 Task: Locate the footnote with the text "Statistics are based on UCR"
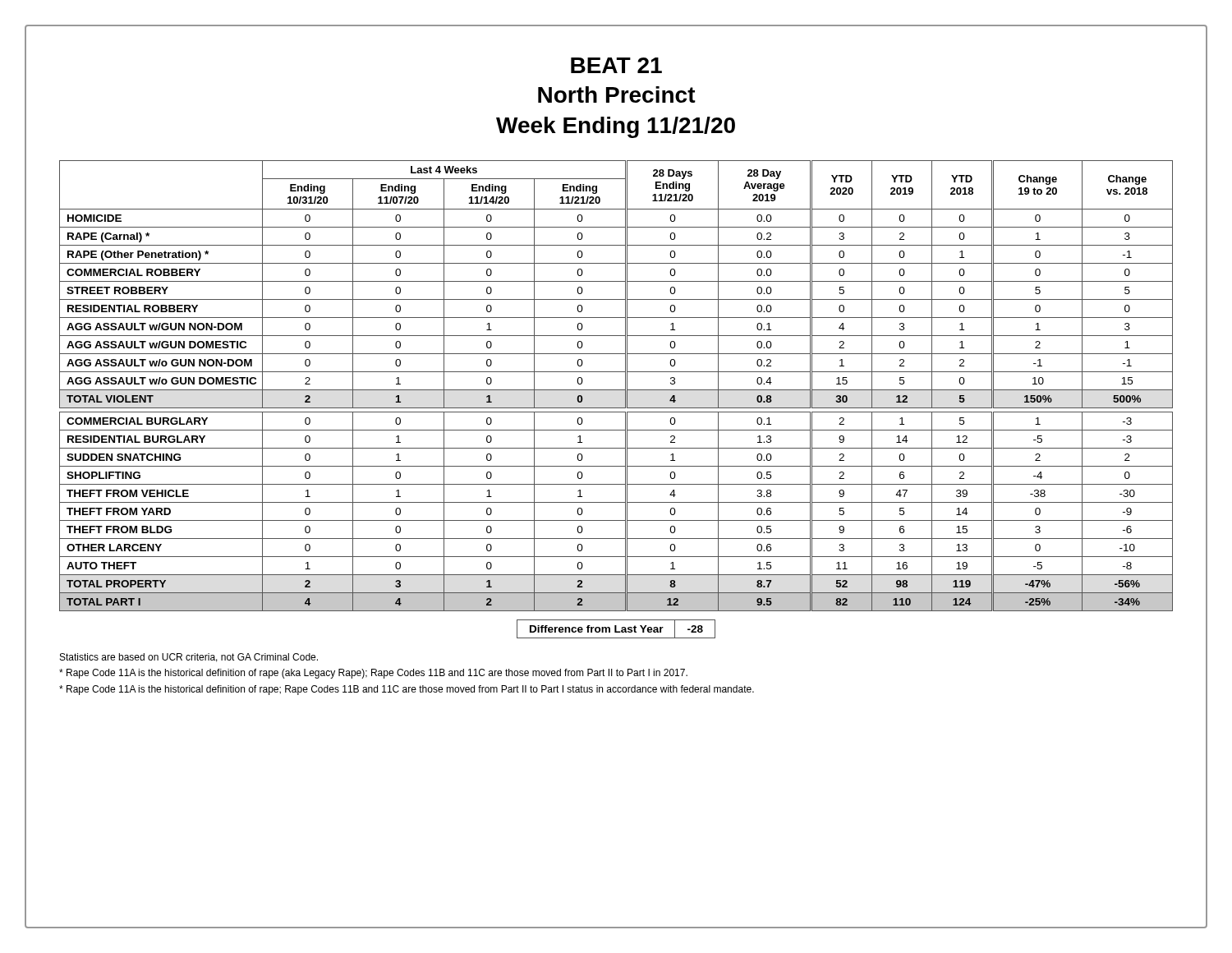[x=189, y=657]
